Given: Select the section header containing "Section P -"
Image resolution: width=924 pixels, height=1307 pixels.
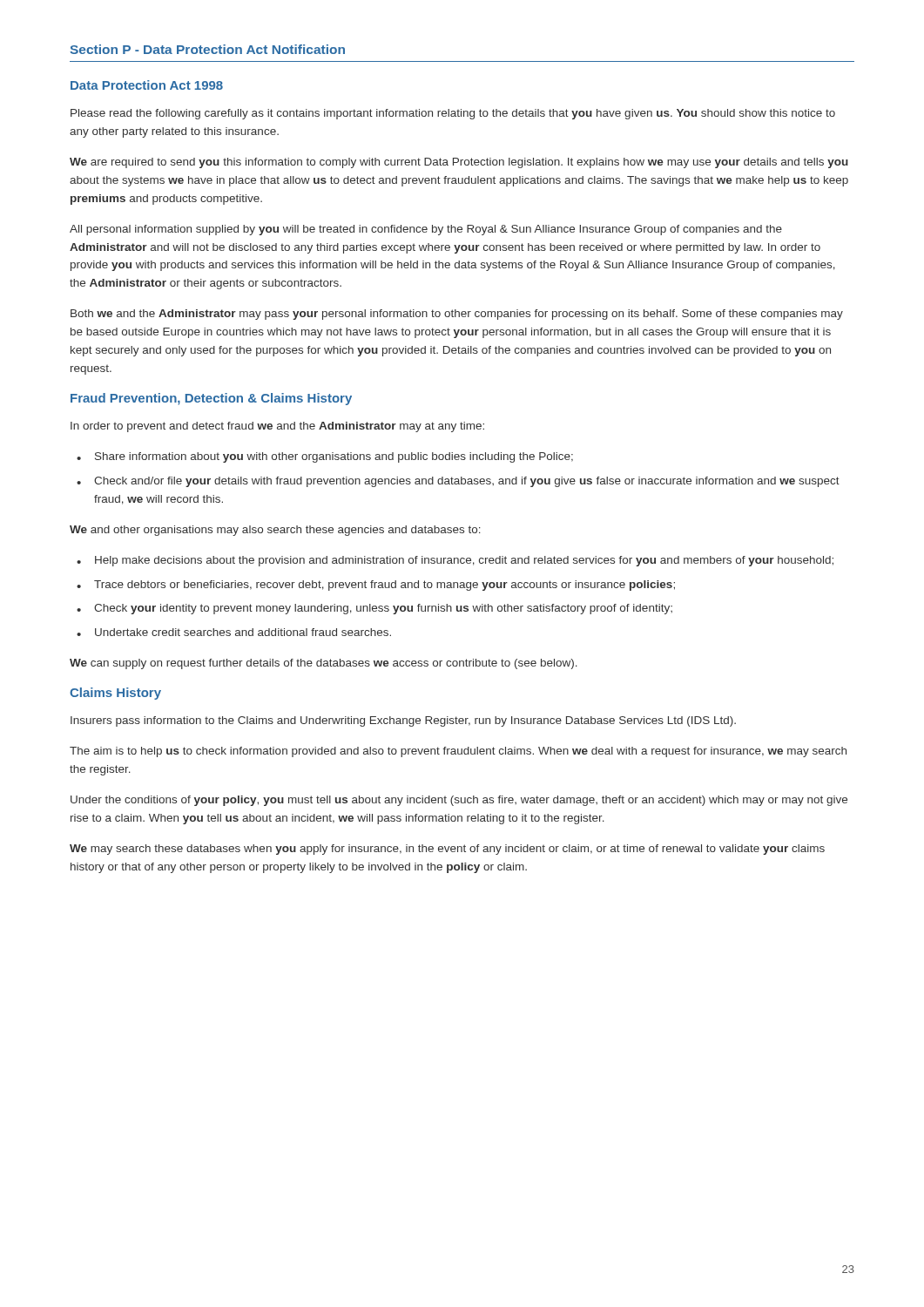Looking at the screenshot, I should (x=462, y=52).
